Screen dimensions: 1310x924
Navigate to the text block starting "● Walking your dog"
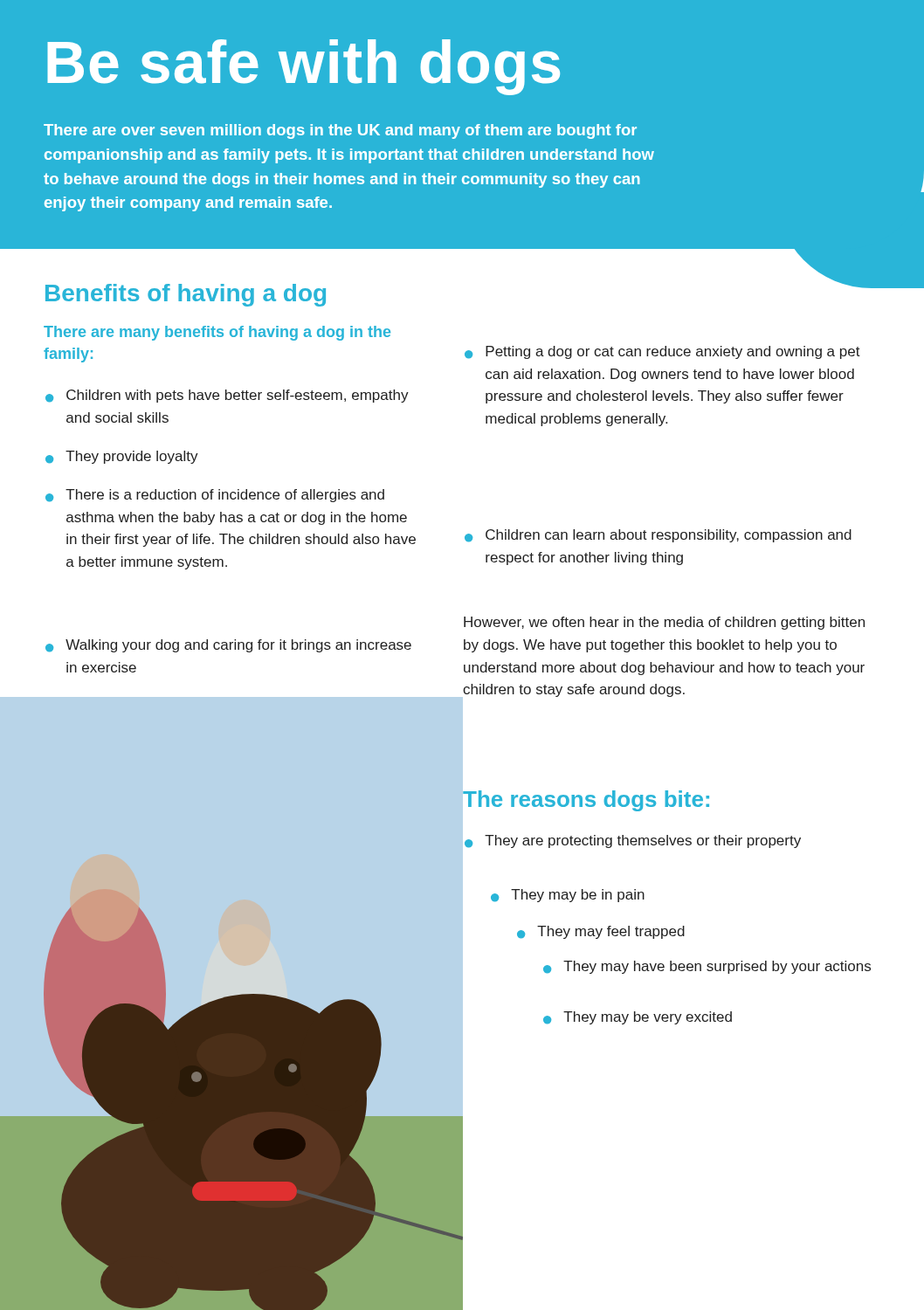[x=231, y=656]
